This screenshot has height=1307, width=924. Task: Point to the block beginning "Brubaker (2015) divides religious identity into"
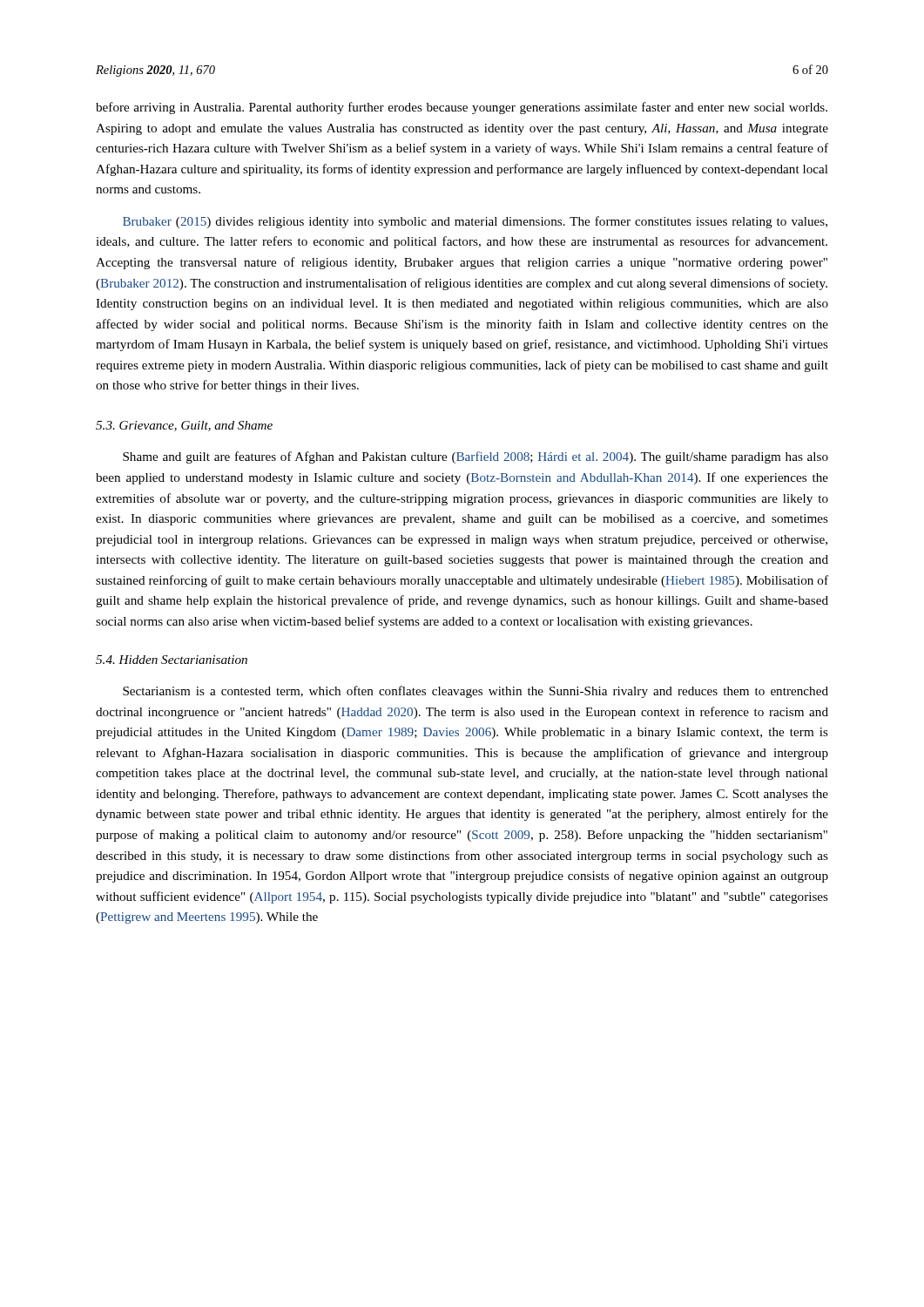pyautogui.click(x=462, y=303)
